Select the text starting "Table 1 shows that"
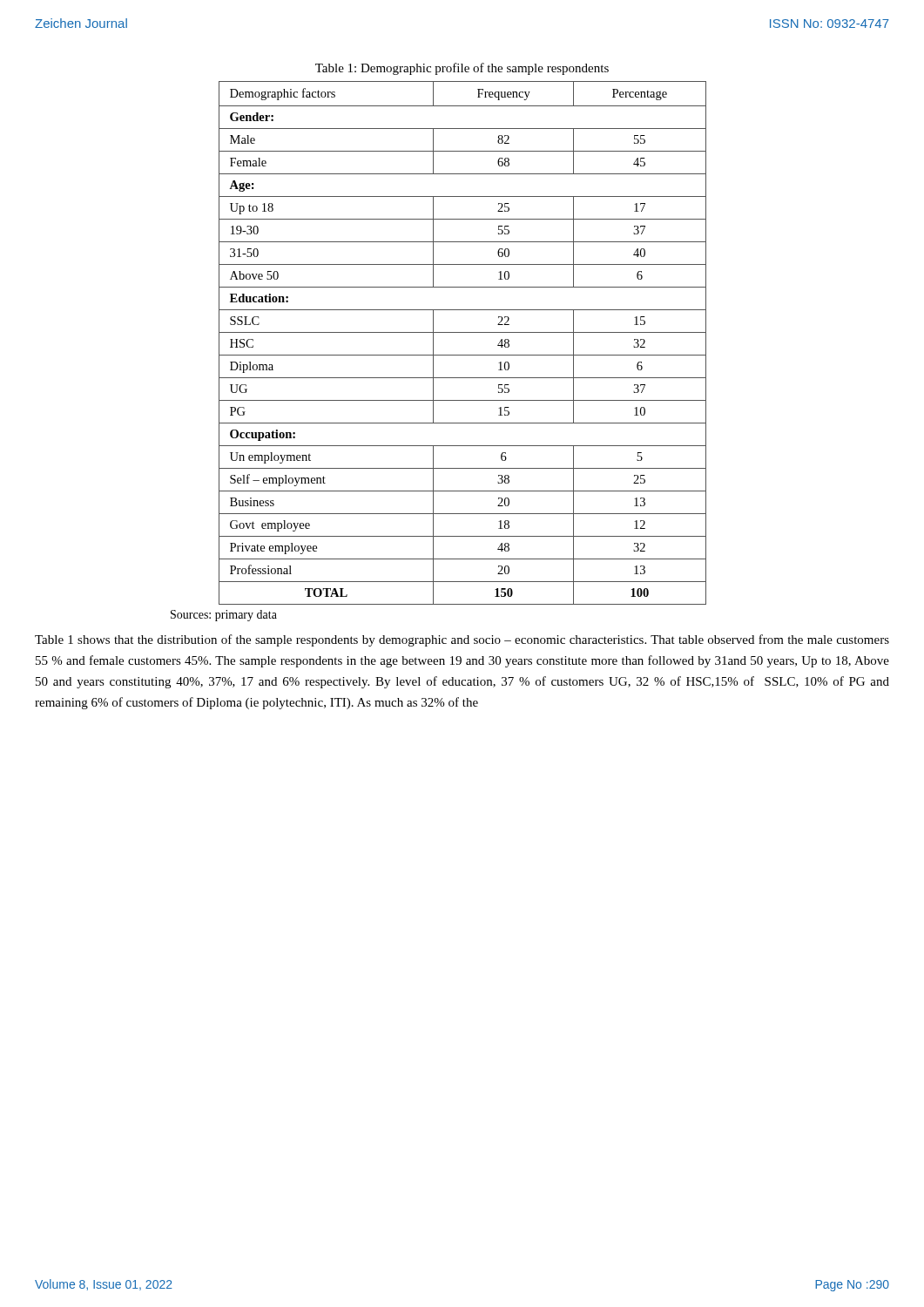 pyautogui.click(x=462, y=671)
